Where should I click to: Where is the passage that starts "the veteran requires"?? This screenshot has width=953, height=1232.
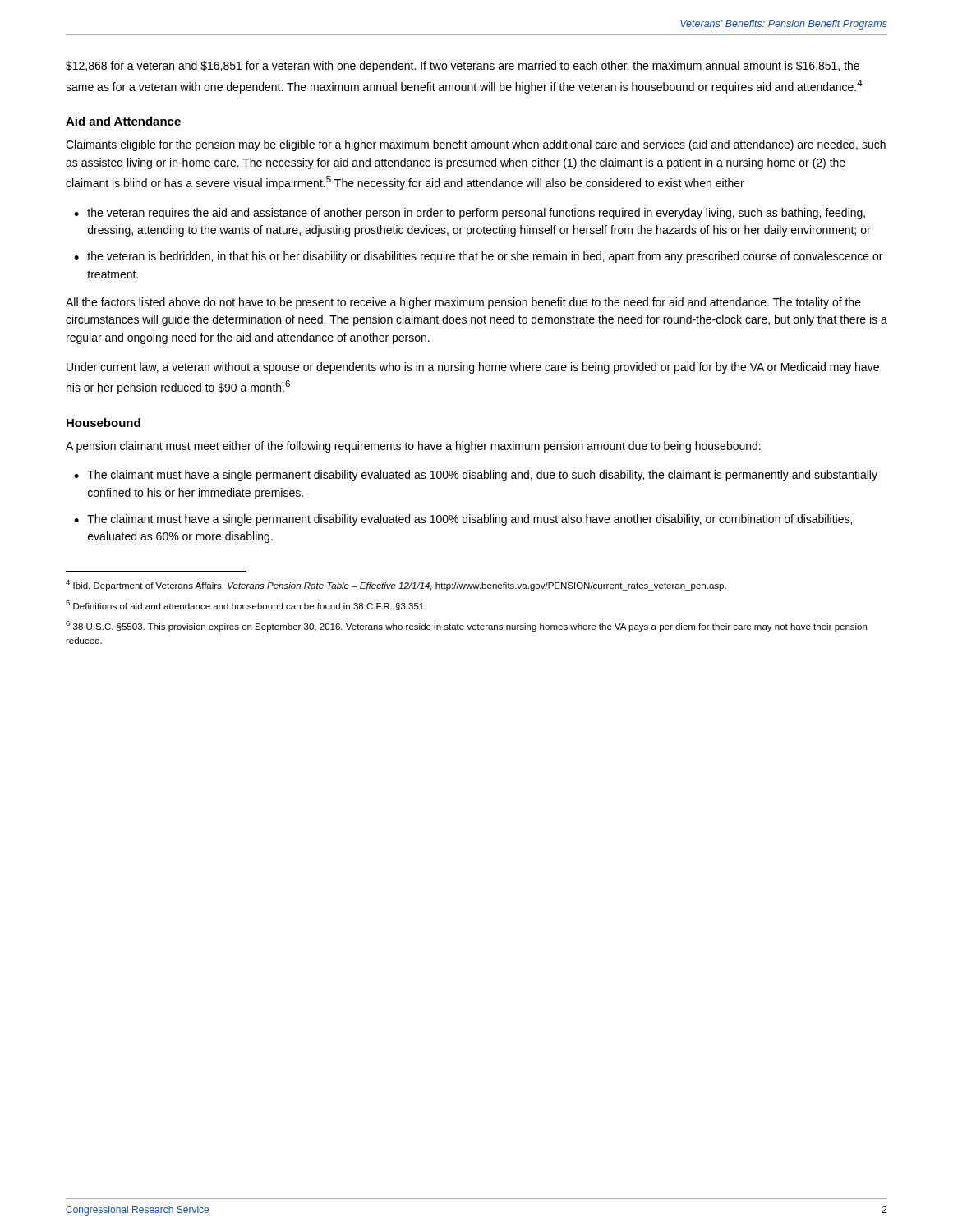click(479, 221)
